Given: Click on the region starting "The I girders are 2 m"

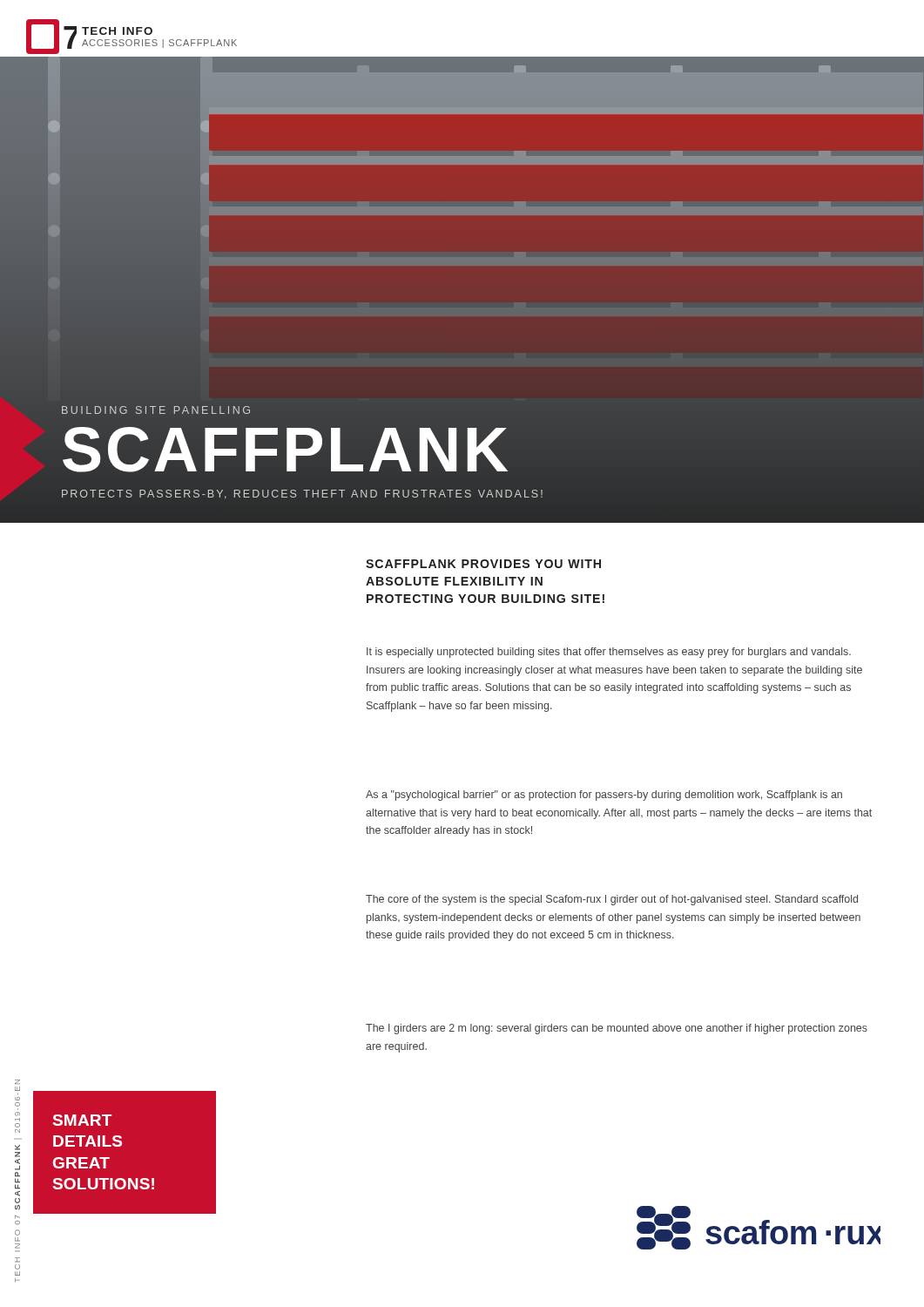Looking at the screenshot, I should 617,1037.
